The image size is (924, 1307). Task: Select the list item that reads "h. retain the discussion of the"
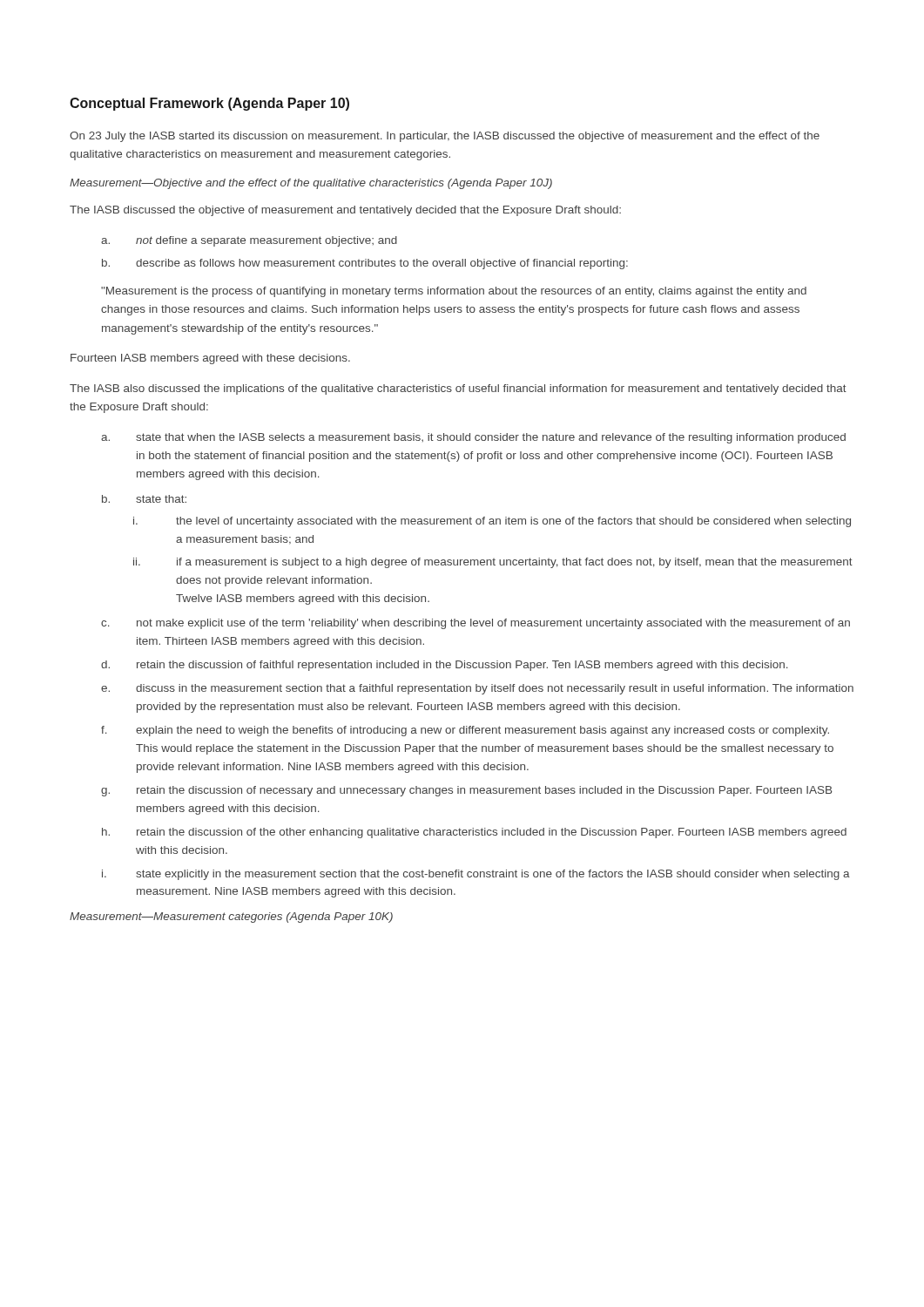pos(462,841)
